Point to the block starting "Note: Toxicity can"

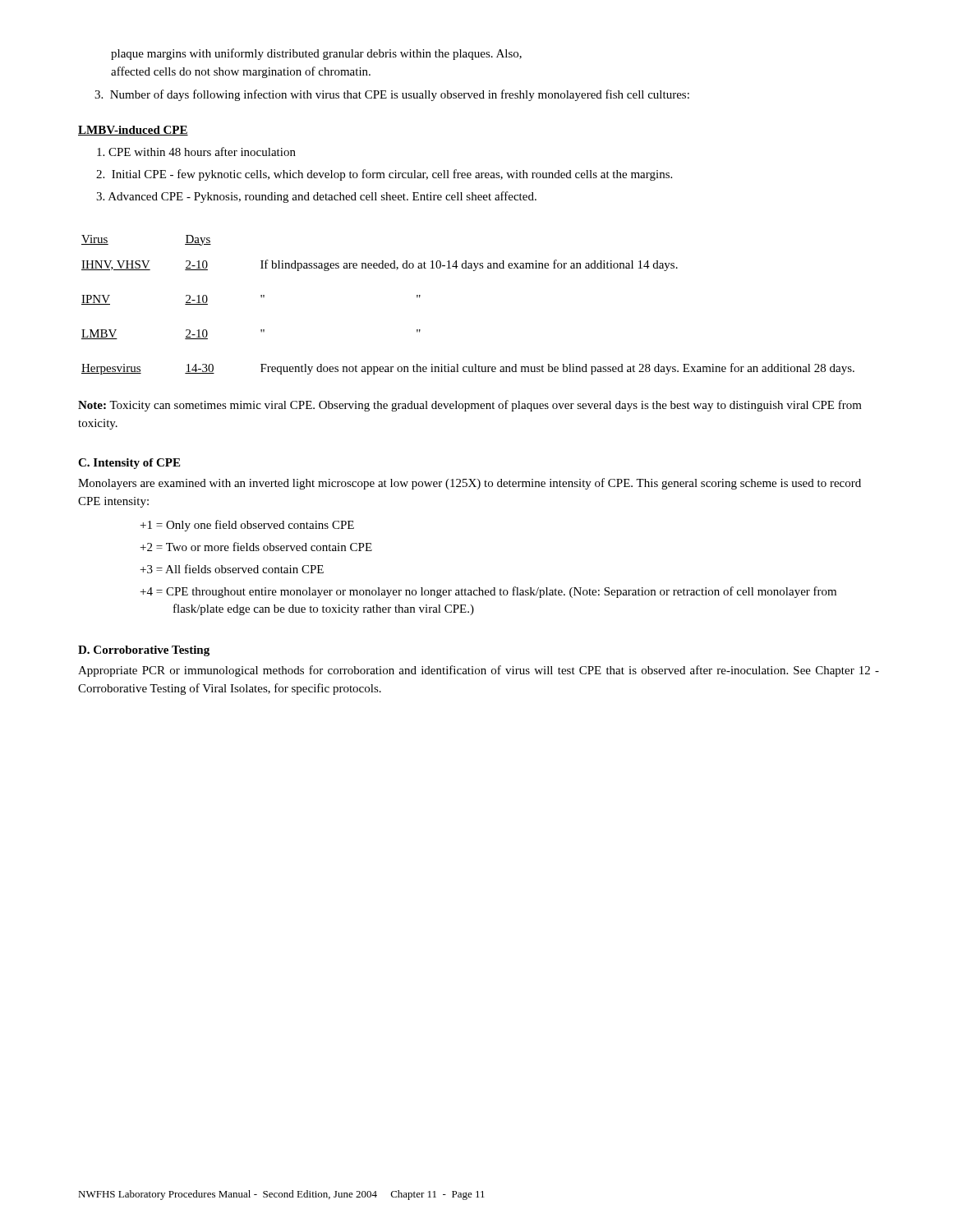[x=470, y=414]
